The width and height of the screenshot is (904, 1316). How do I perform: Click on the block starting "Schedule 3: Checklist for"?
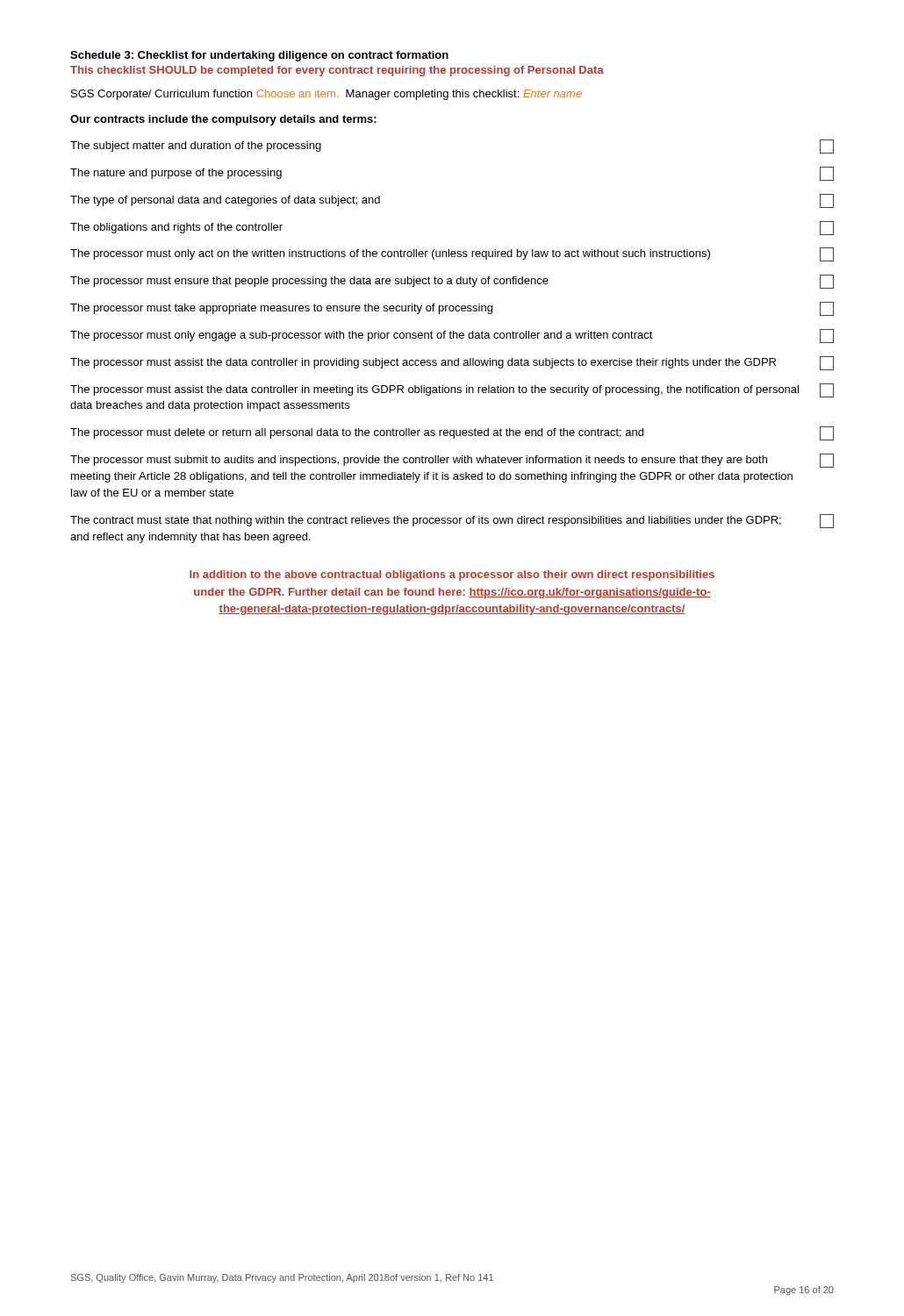[x=452, y=62]
